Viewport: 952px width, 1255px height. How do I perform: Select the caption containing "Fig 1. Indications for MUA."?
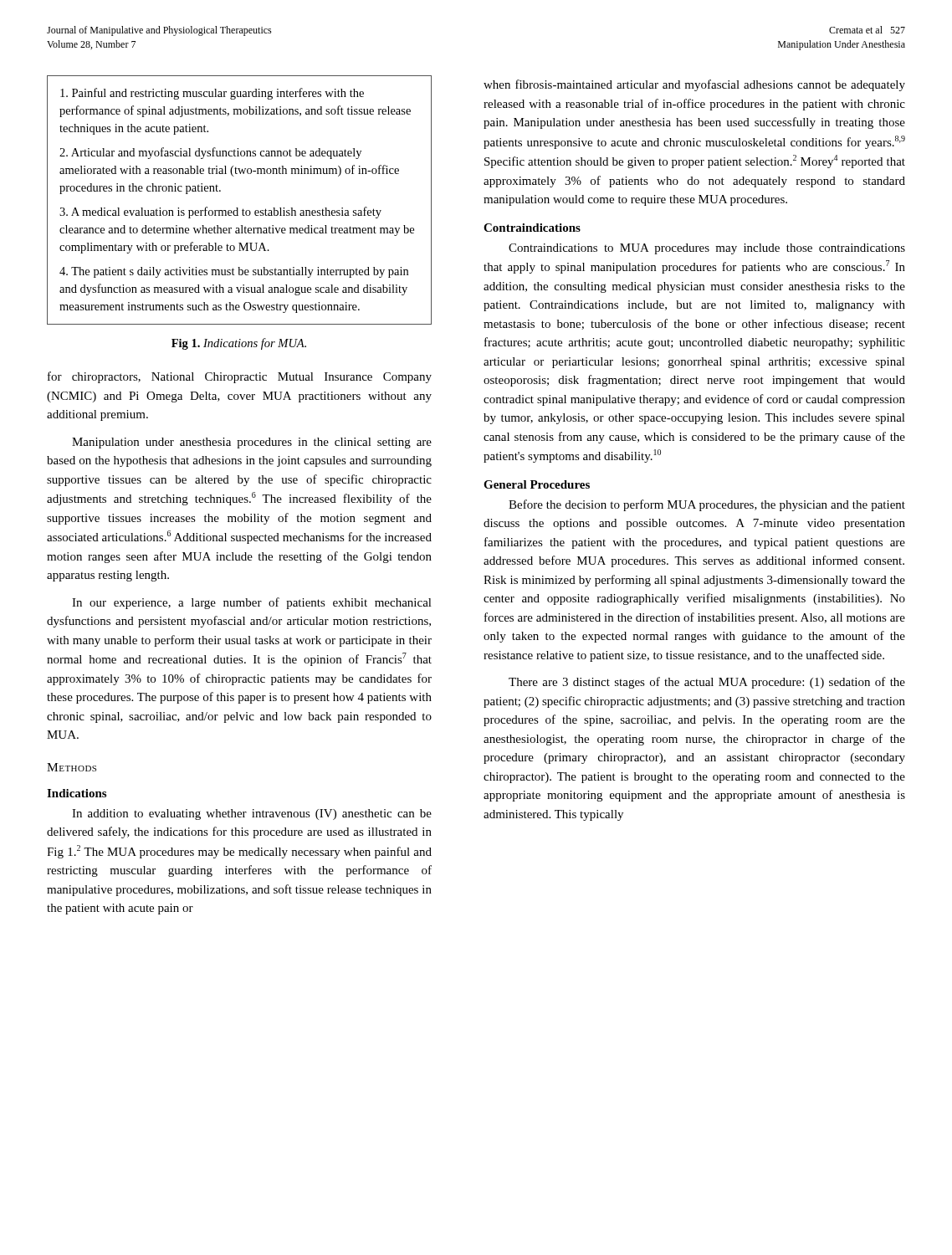tap(239, 343)
